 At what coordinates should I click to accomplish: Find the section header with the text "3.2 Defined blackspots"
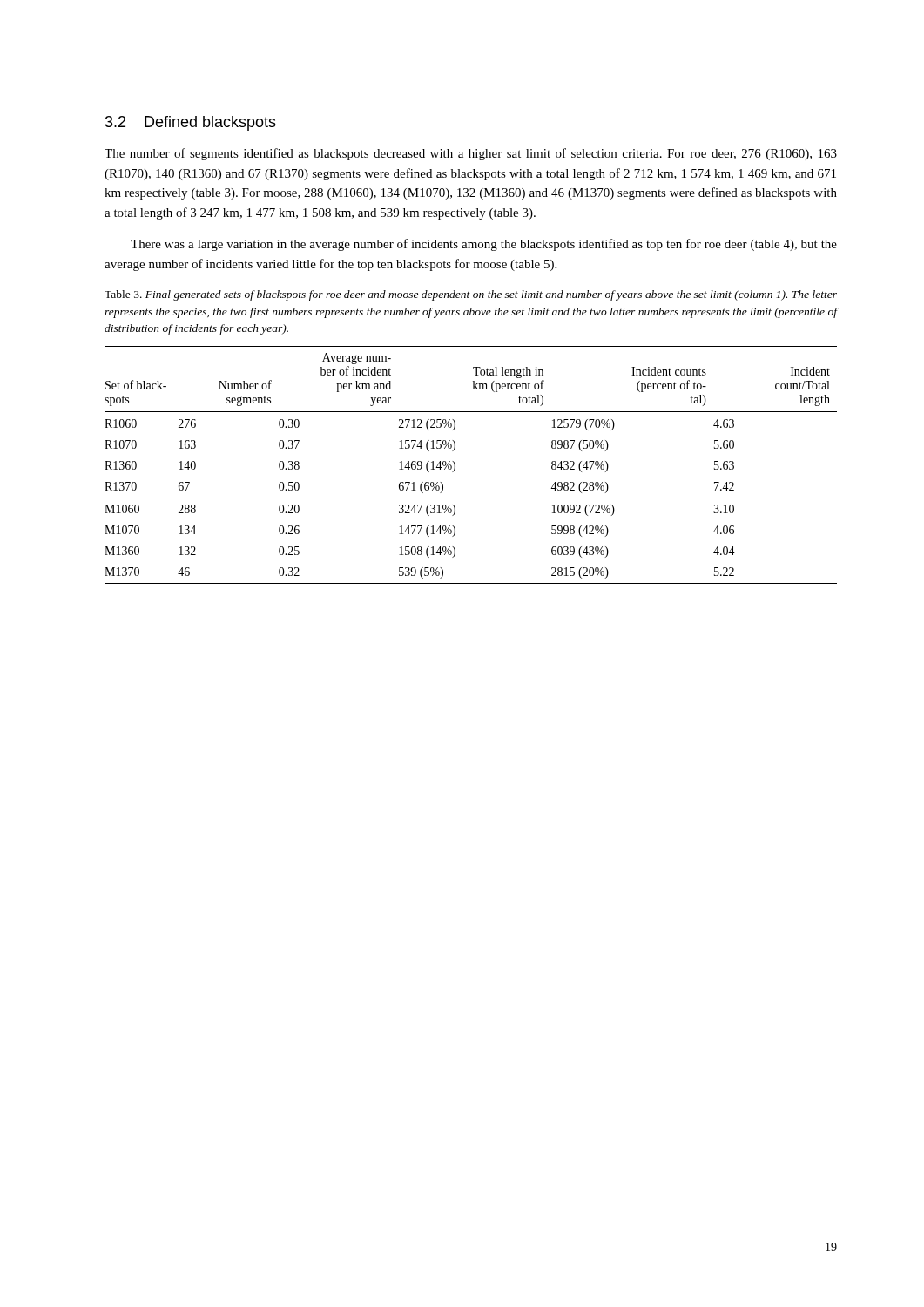coord(190,122)
